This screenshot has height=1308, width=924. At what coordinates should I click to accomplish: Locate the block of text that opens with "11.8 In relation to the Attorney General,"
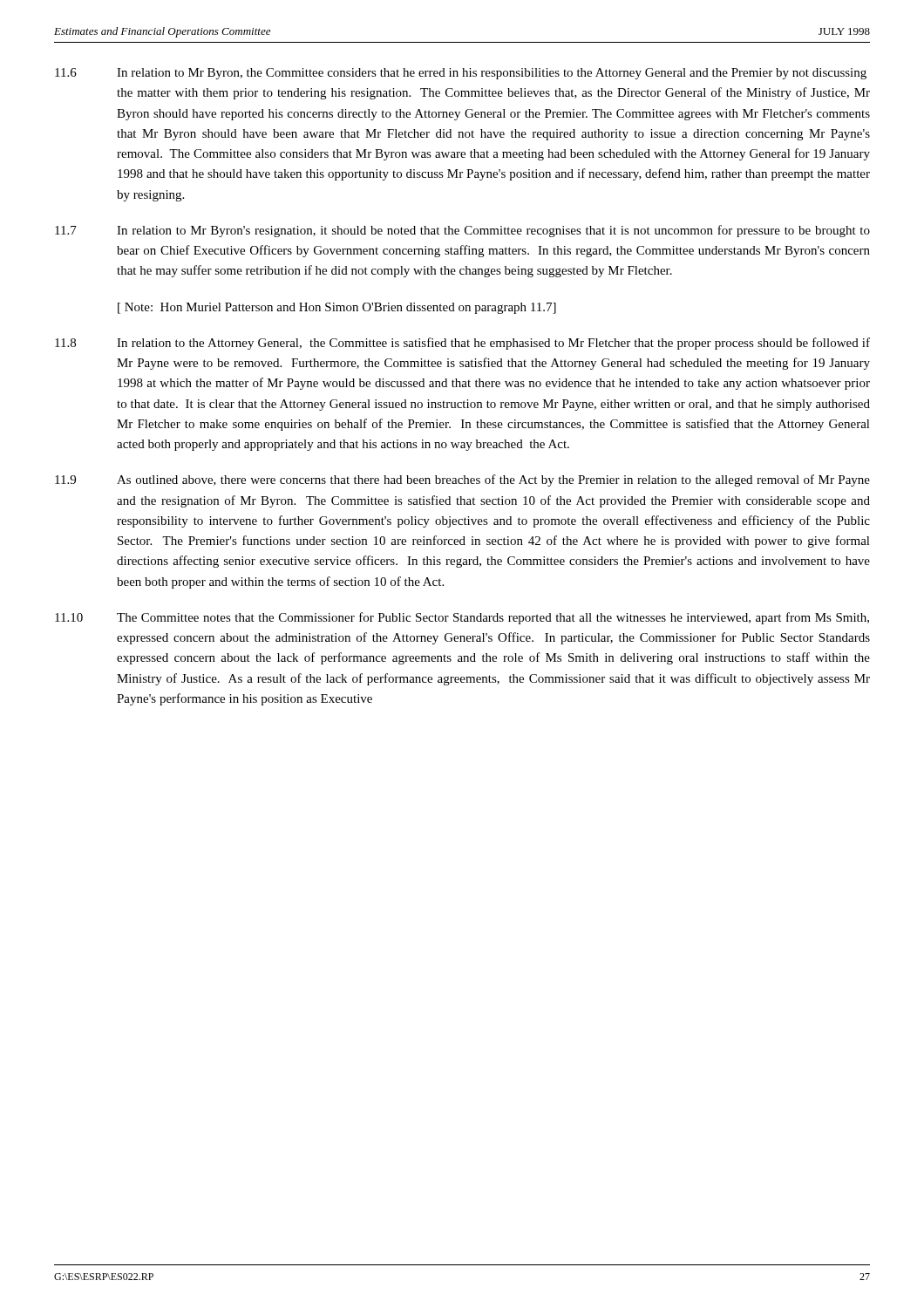(462, 394)
